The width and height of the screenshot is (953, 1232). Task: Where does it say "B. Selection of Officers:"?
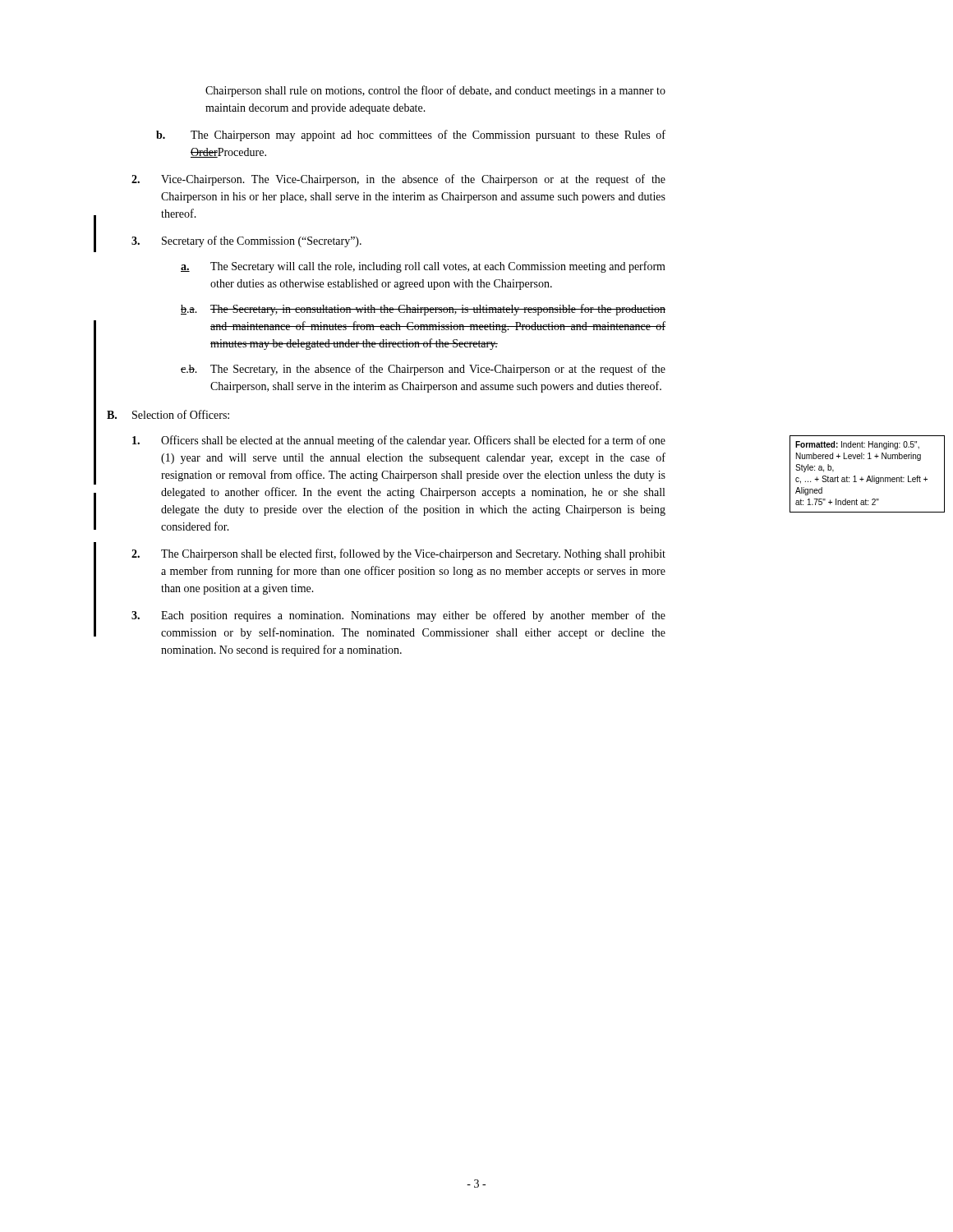click(168, 414)
